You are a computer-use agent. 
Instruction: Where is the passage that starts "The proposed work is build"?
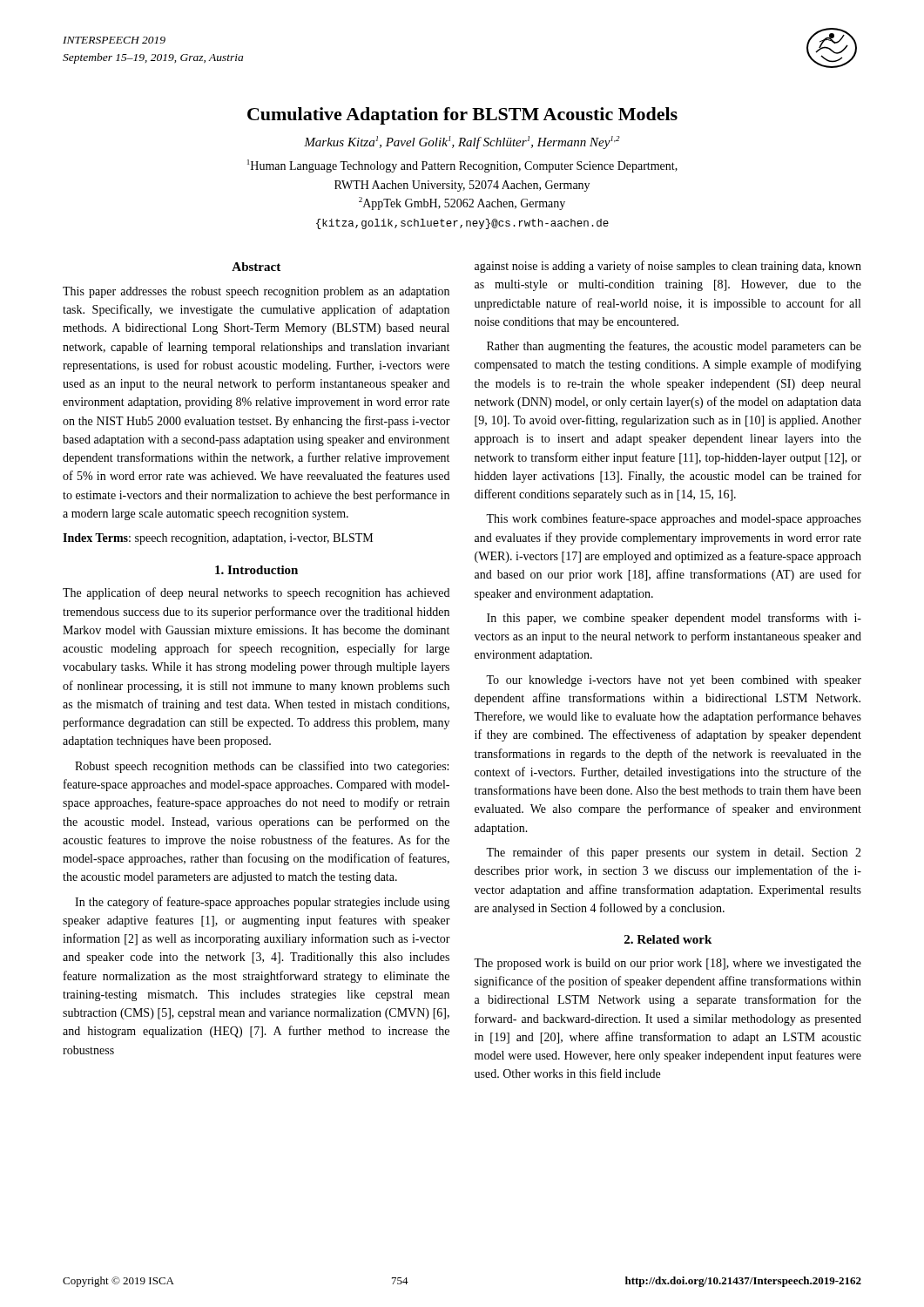tap(668, 1019)
